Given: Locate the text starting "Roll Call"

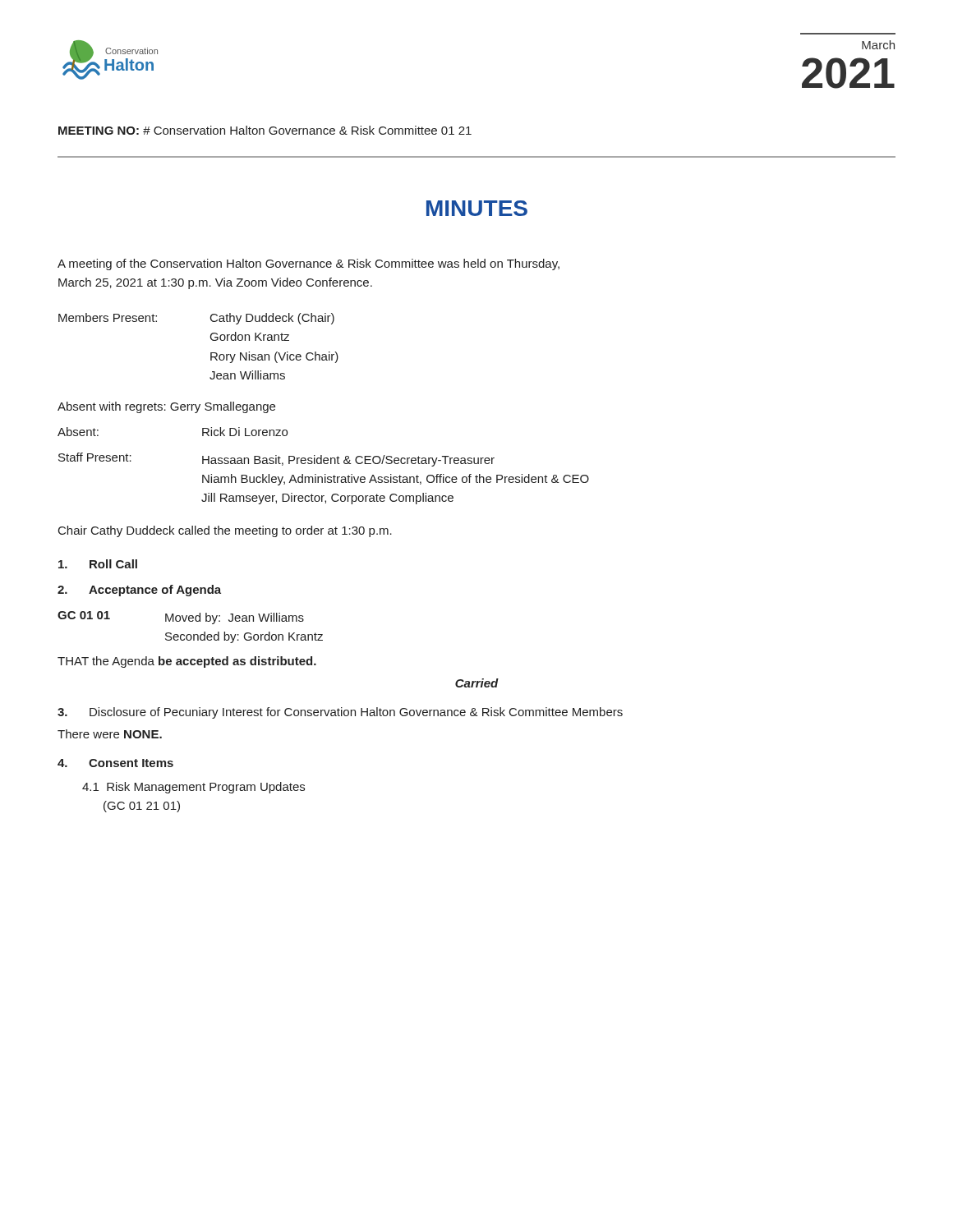Looking at the screenshot, I should pos(98,564).
